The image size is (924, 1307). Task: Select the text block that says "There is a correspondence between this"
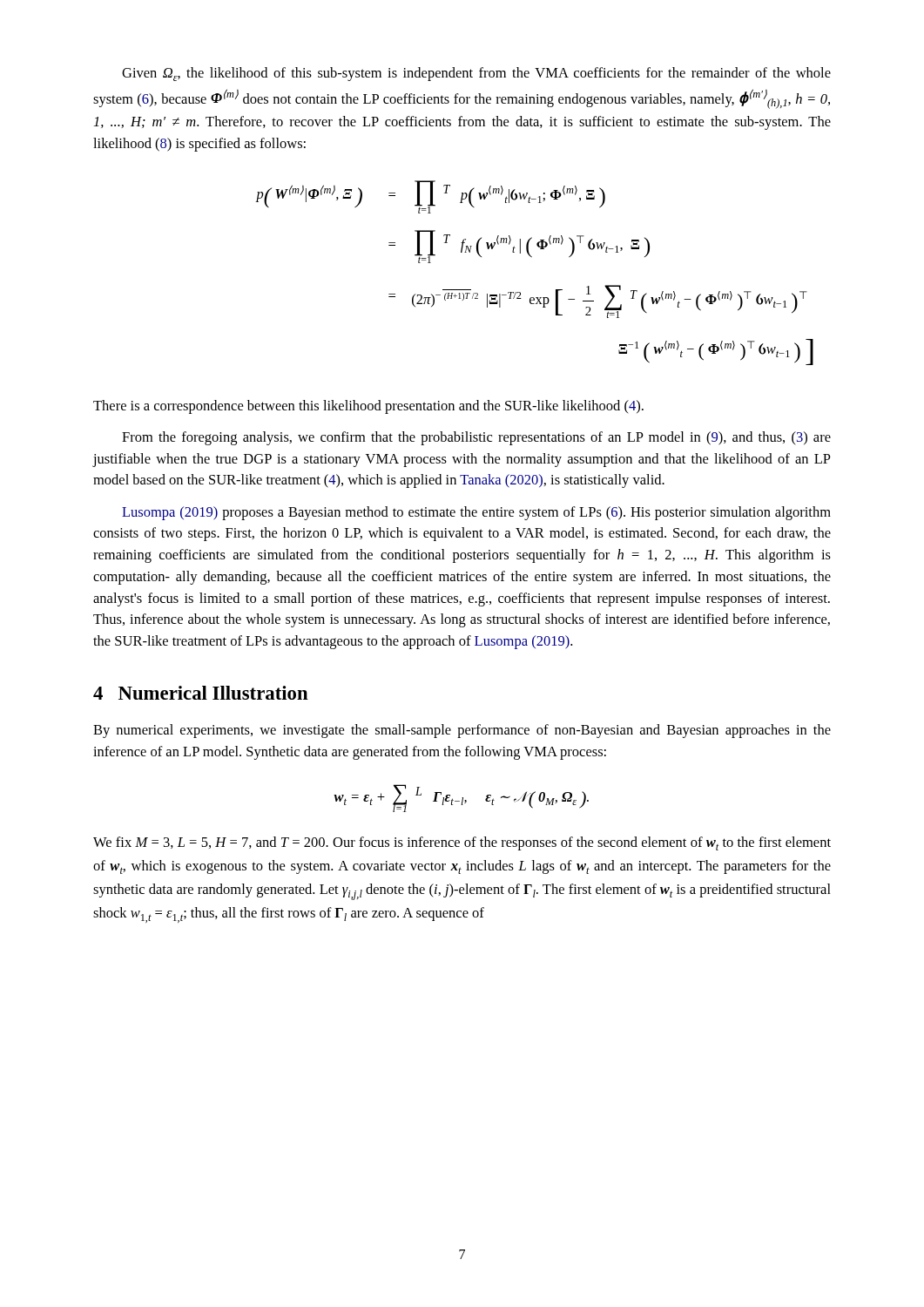462,406
